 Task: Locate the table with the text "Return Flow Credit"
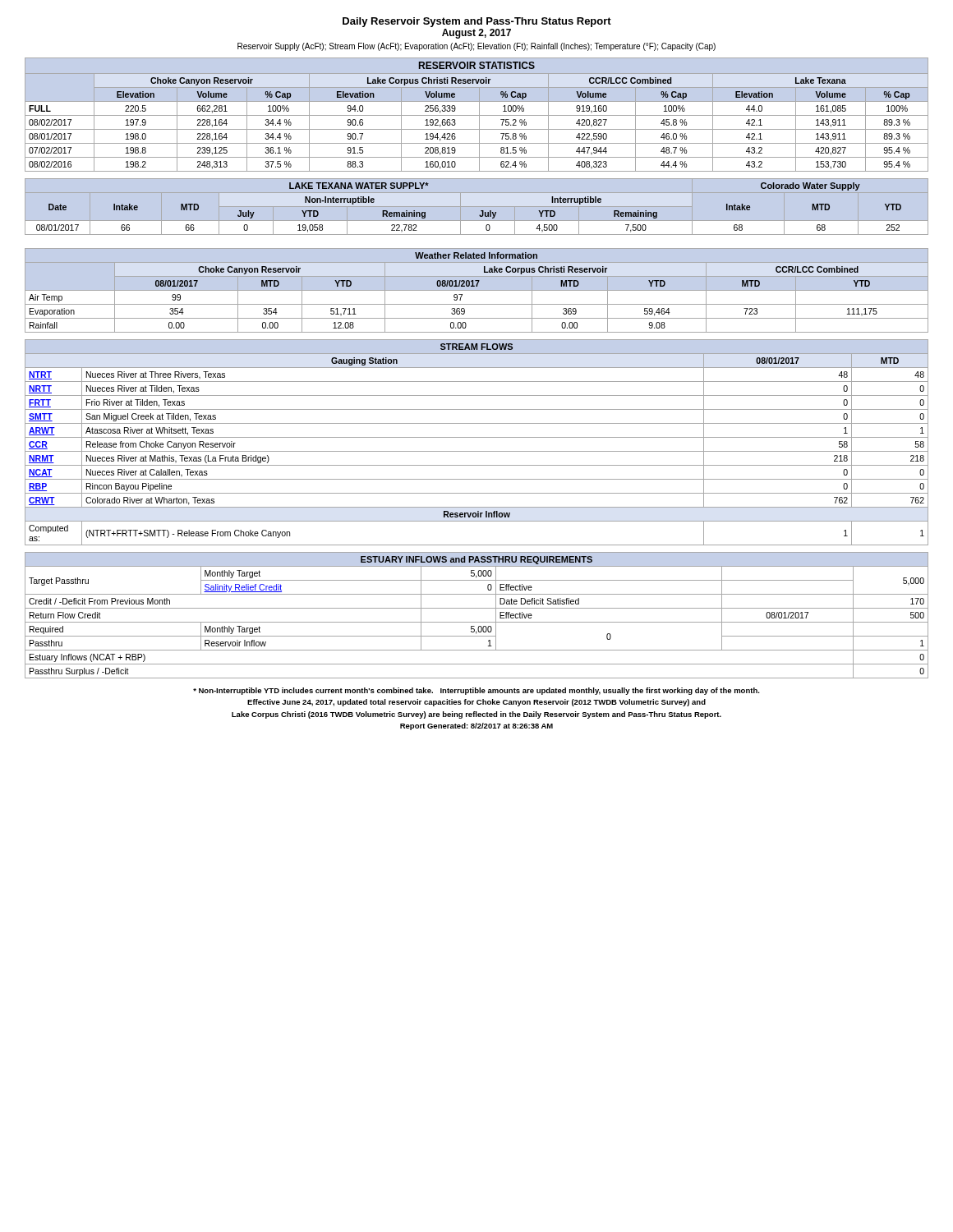click(476, 615)
